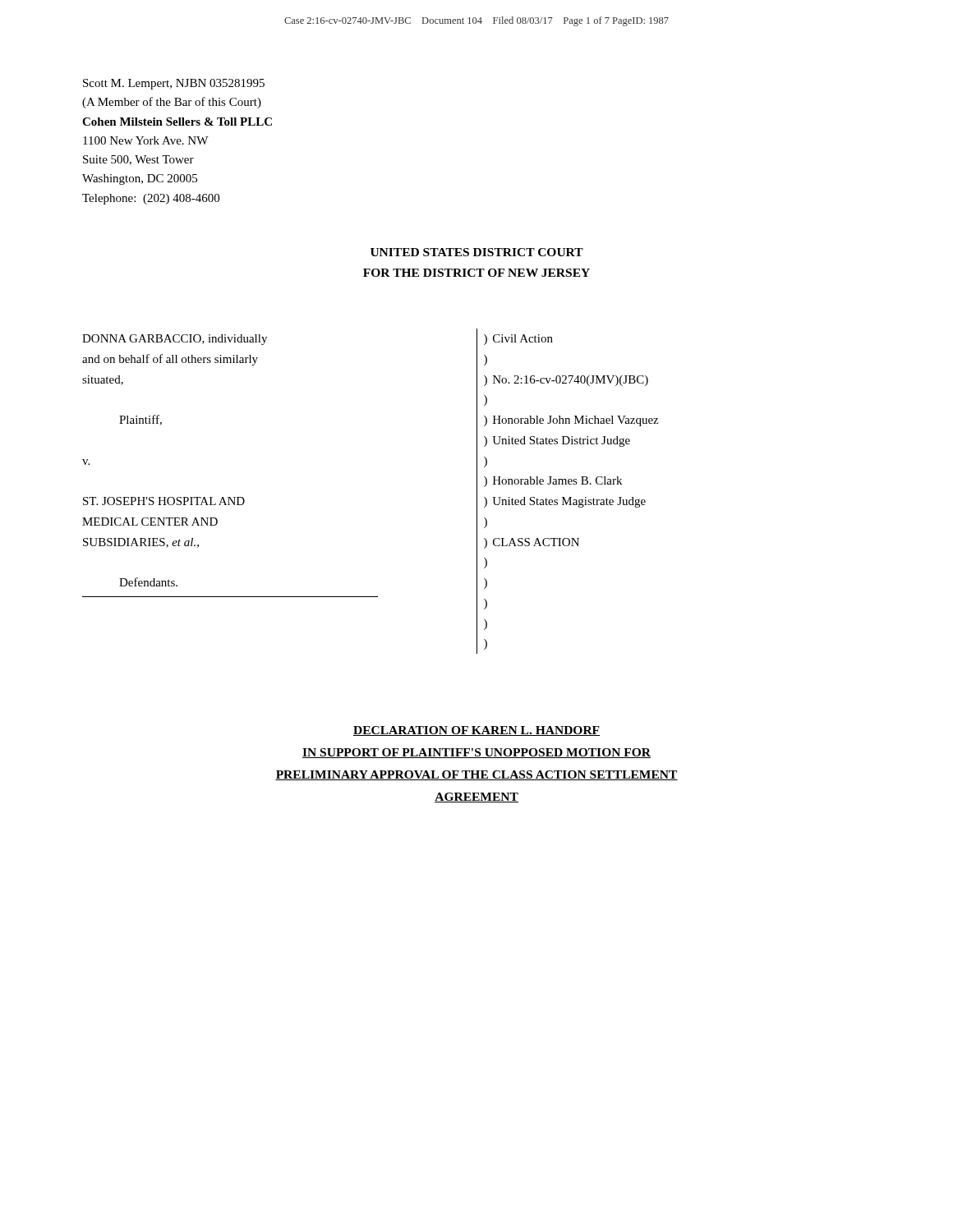
Task: Find the title on this page that starts "DECLARATION OF KAREN L. HANDORF IN"
Action: [476, 763]
